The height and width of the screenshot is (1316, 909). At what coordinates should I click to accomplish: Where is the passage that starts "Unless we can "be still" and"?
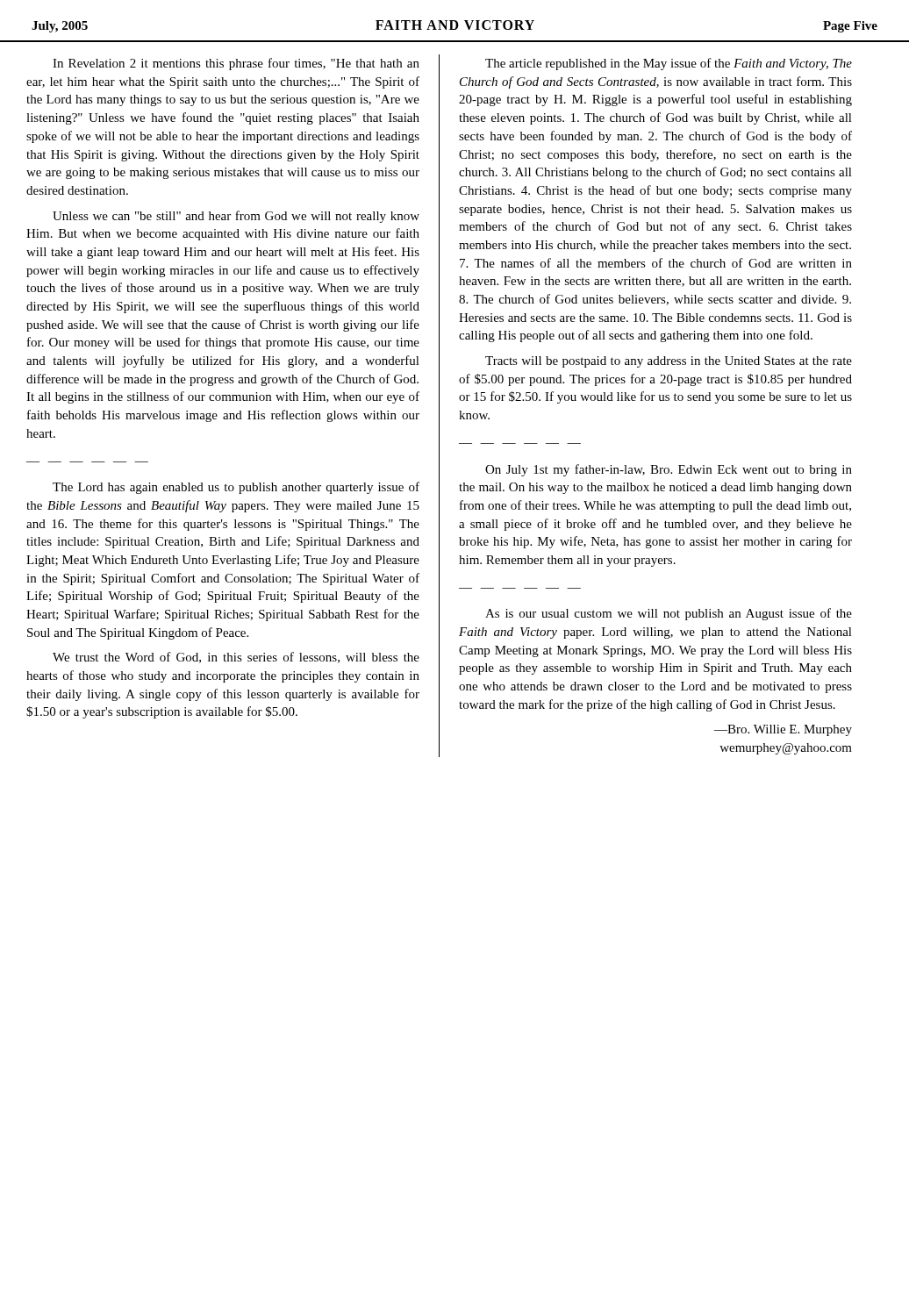(223, 325)
